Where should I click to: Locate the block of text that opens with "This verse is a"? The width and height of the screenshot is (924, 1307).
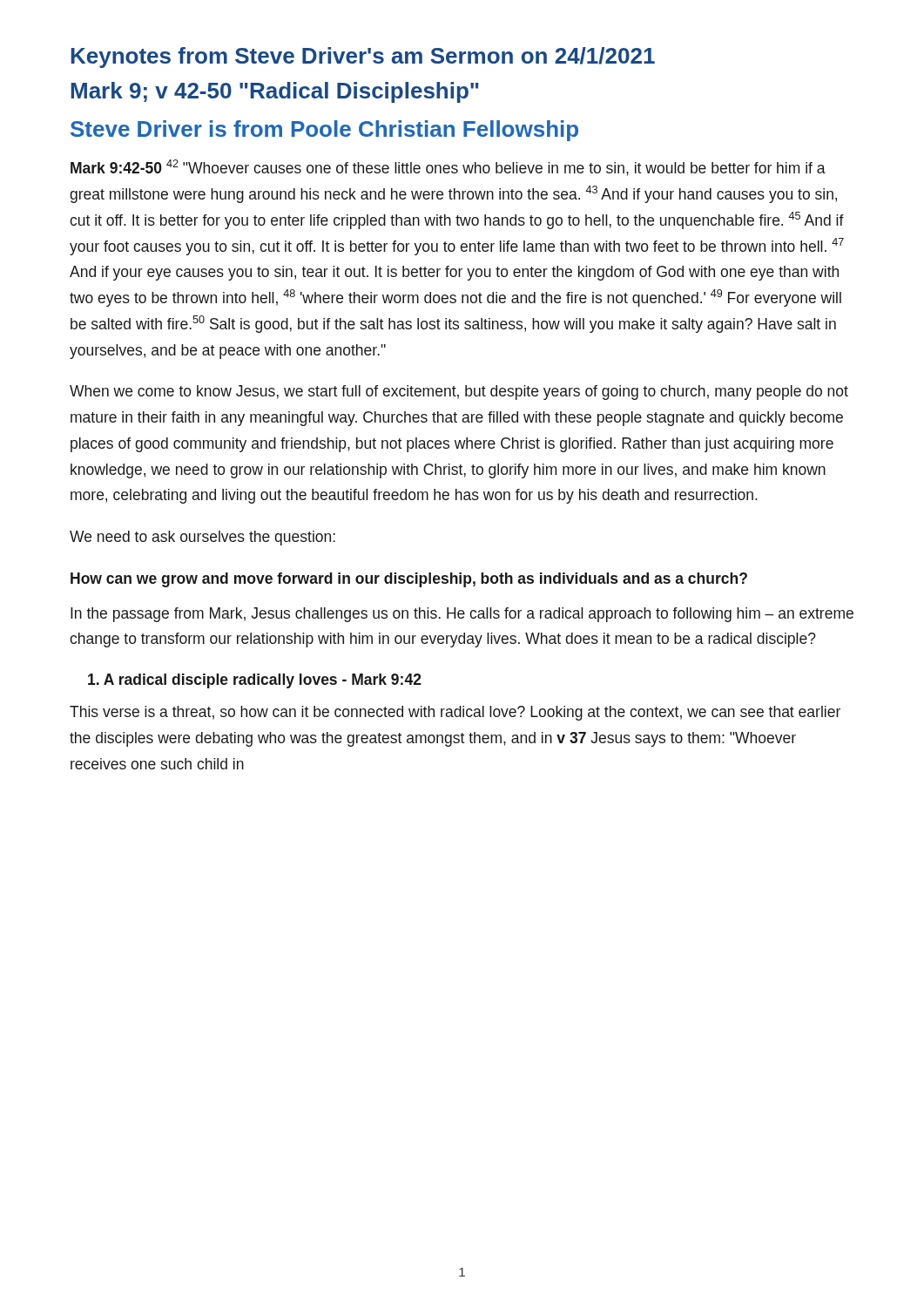pos(455,738)
